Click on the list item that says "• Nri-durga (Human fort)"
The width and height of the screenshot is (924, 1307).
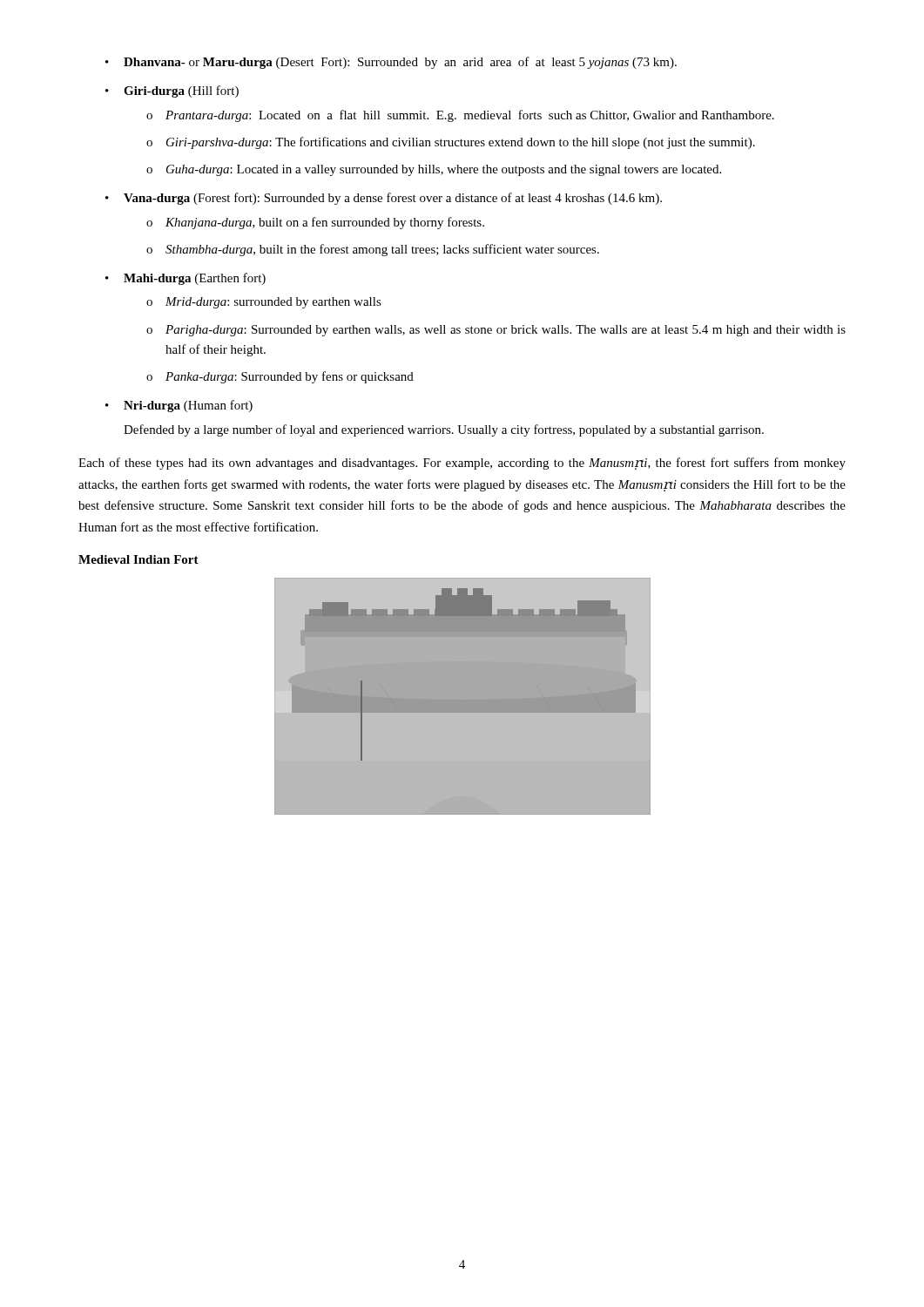(x=188, y=406)
